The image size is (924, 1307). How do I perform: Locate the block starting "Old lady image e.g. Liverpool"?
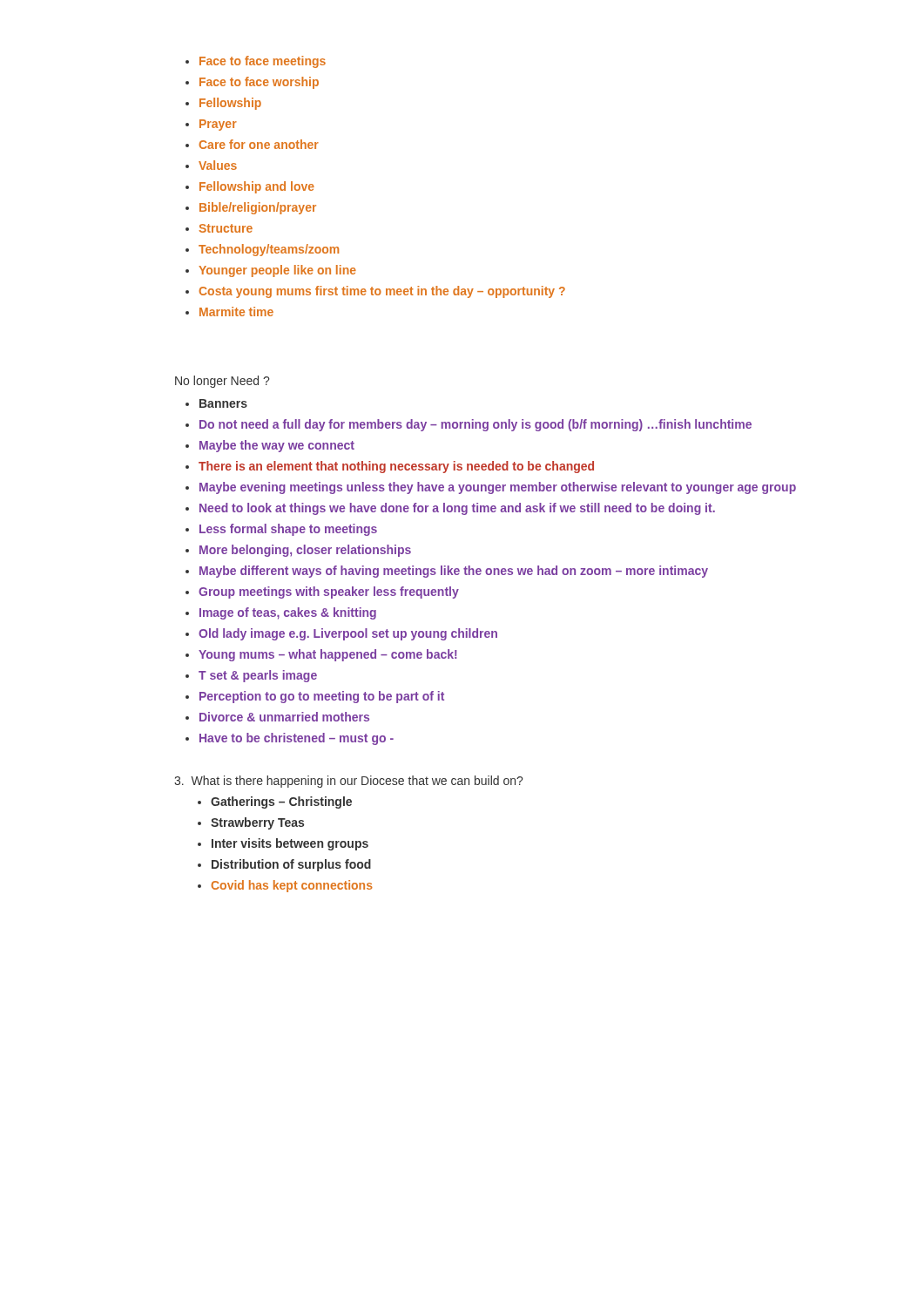pos(348,634)
